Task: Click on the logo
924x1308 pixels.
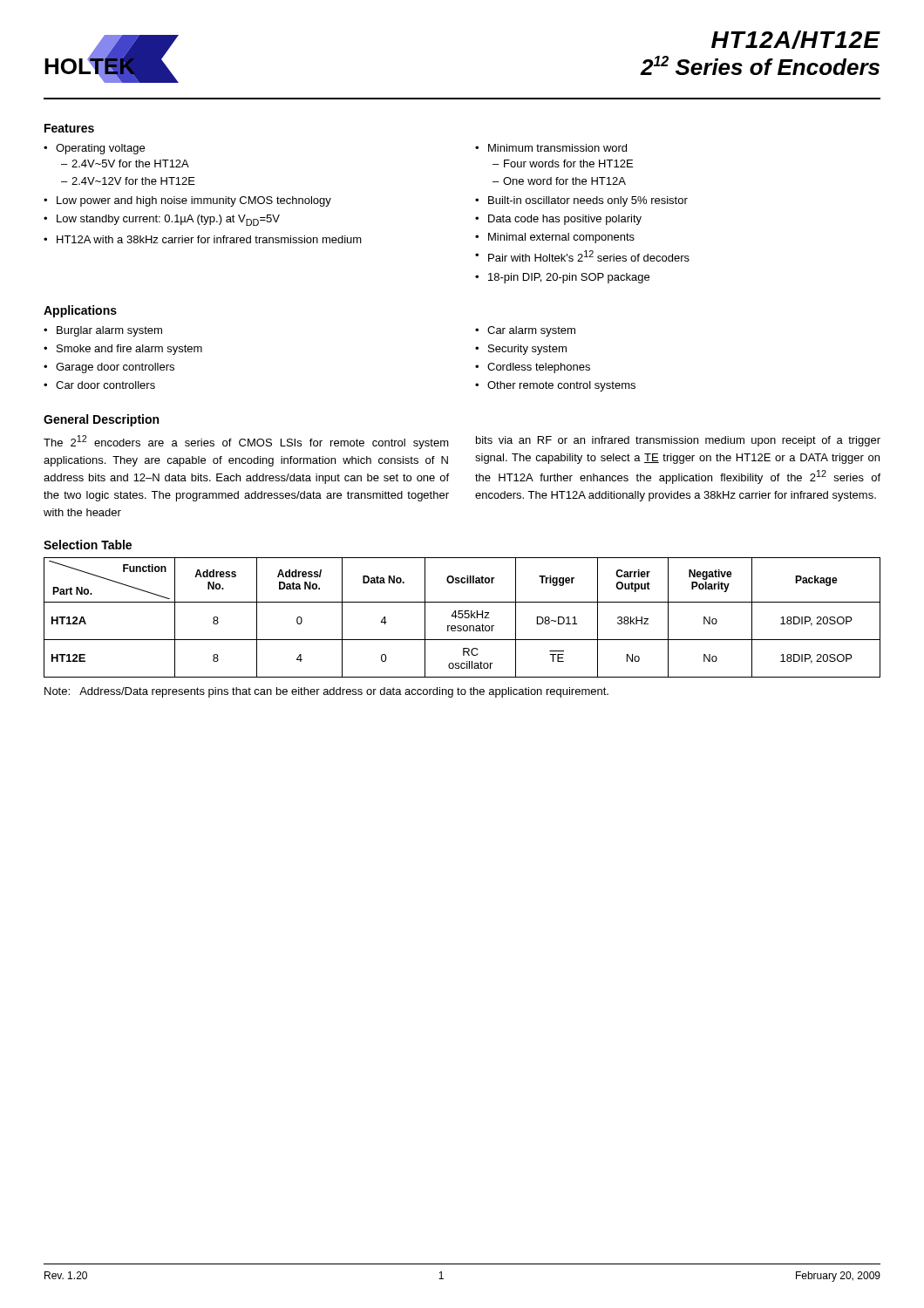Action: point(122,59)
